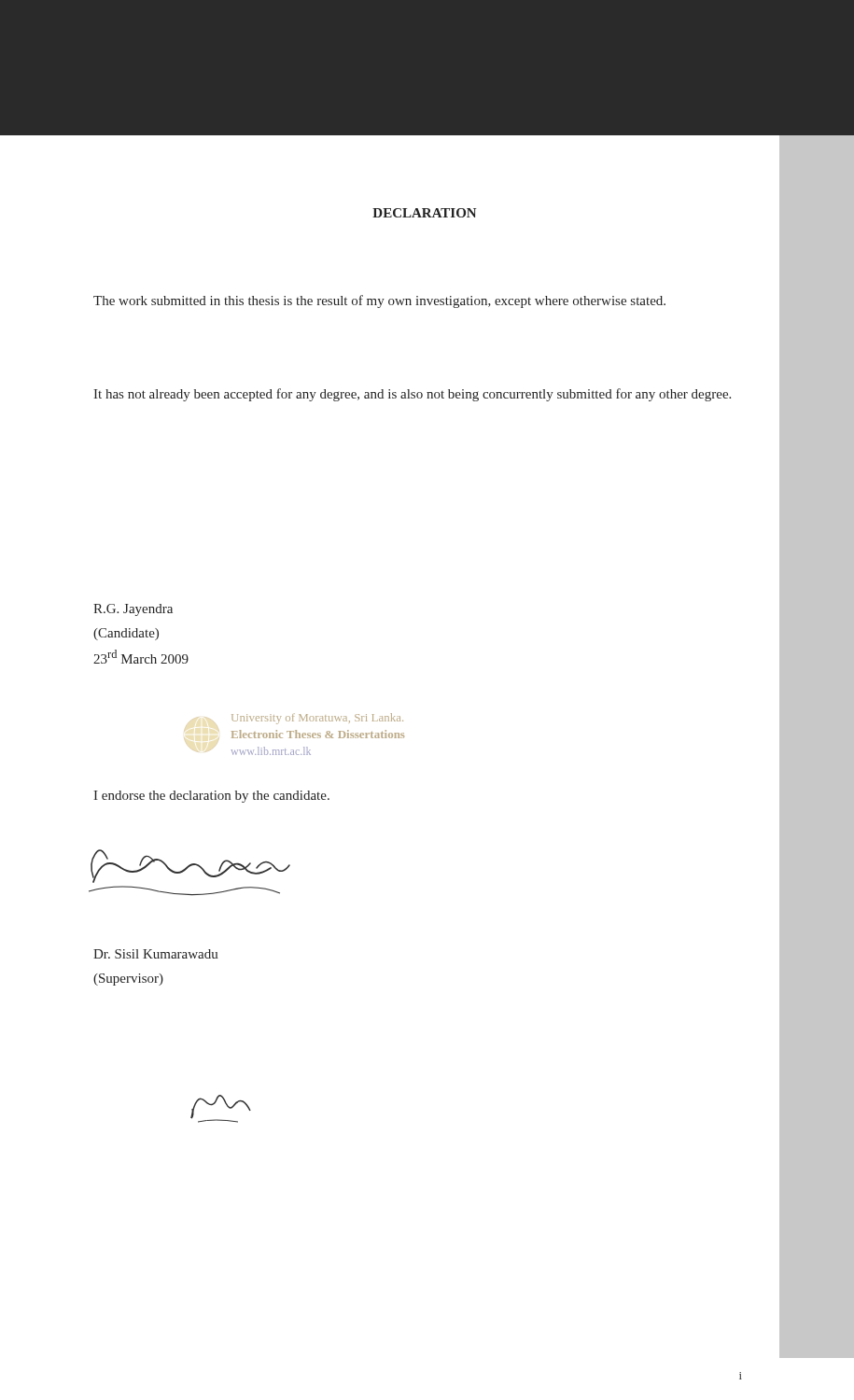This screenshot has width=854, height=1400.
Task: Point to "R.G. Jayendra (Candidate) 23rd March 2009"
Action: (141, 634)
